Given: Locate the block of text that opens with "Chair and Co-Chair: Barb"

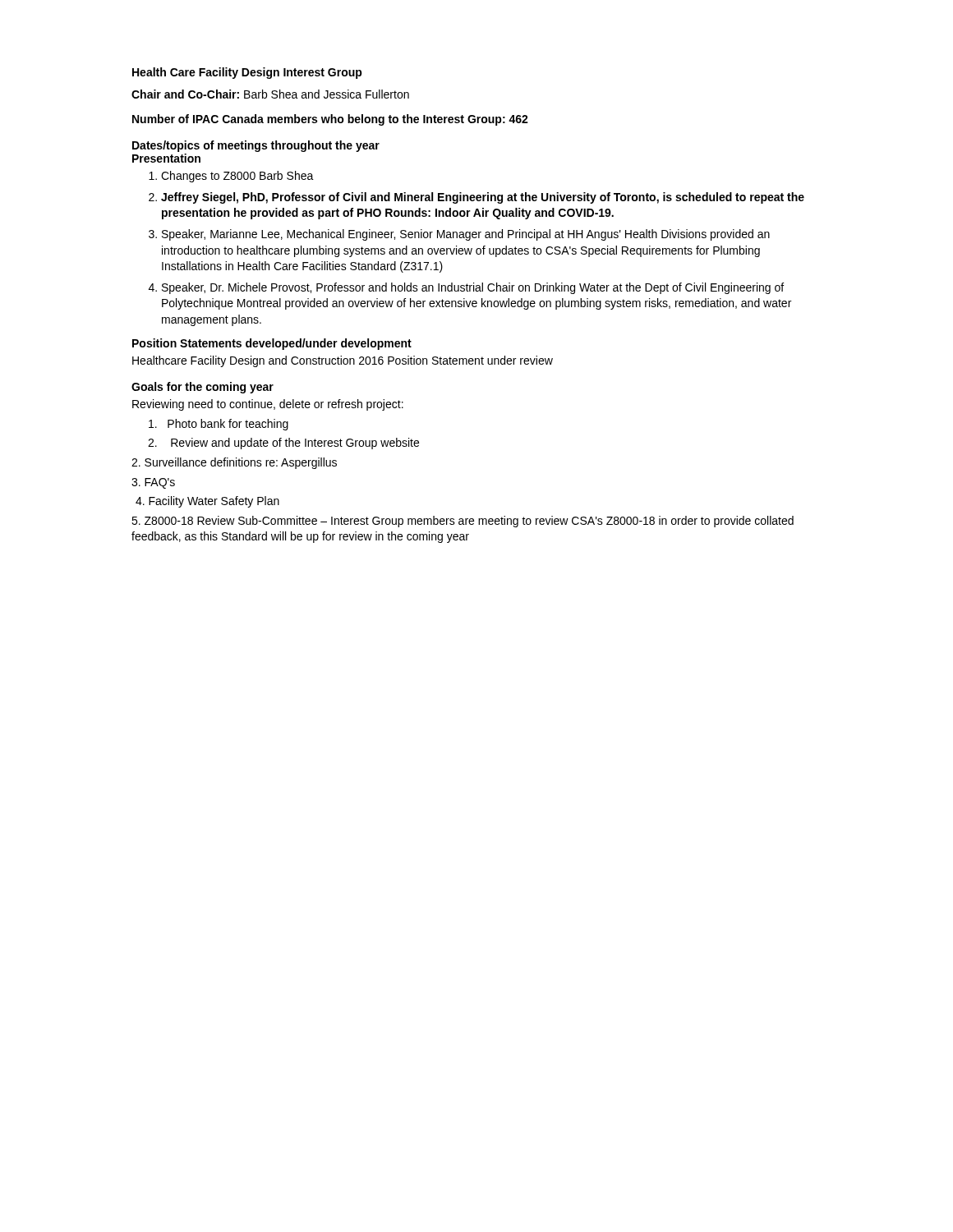Looking at the screenshot, I should (x=270, y=94).
